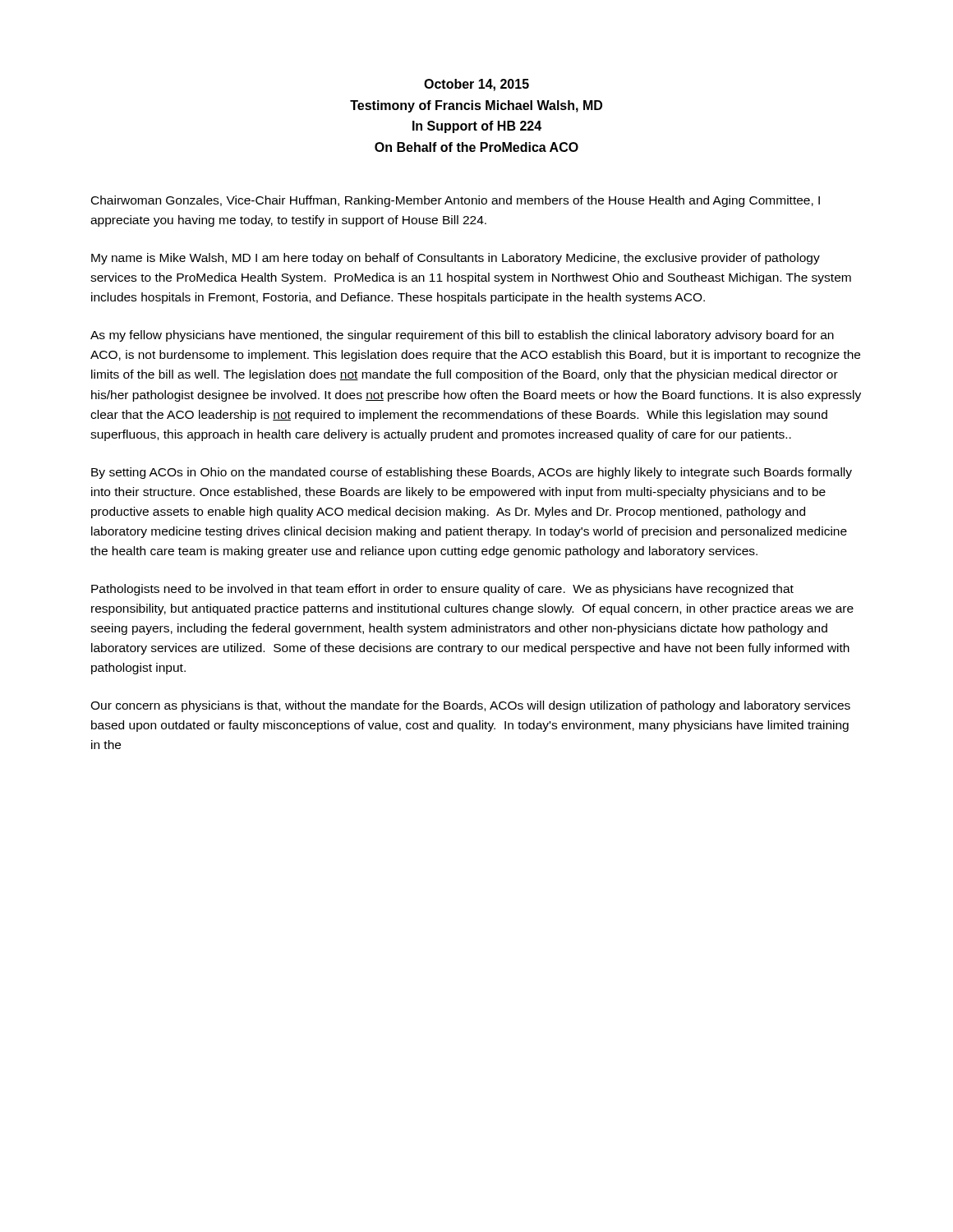Locate the block of text that opens with "Pathologists need to be involved in that team"
Viewport: 953px width, 1232px height.
[472, 628]
